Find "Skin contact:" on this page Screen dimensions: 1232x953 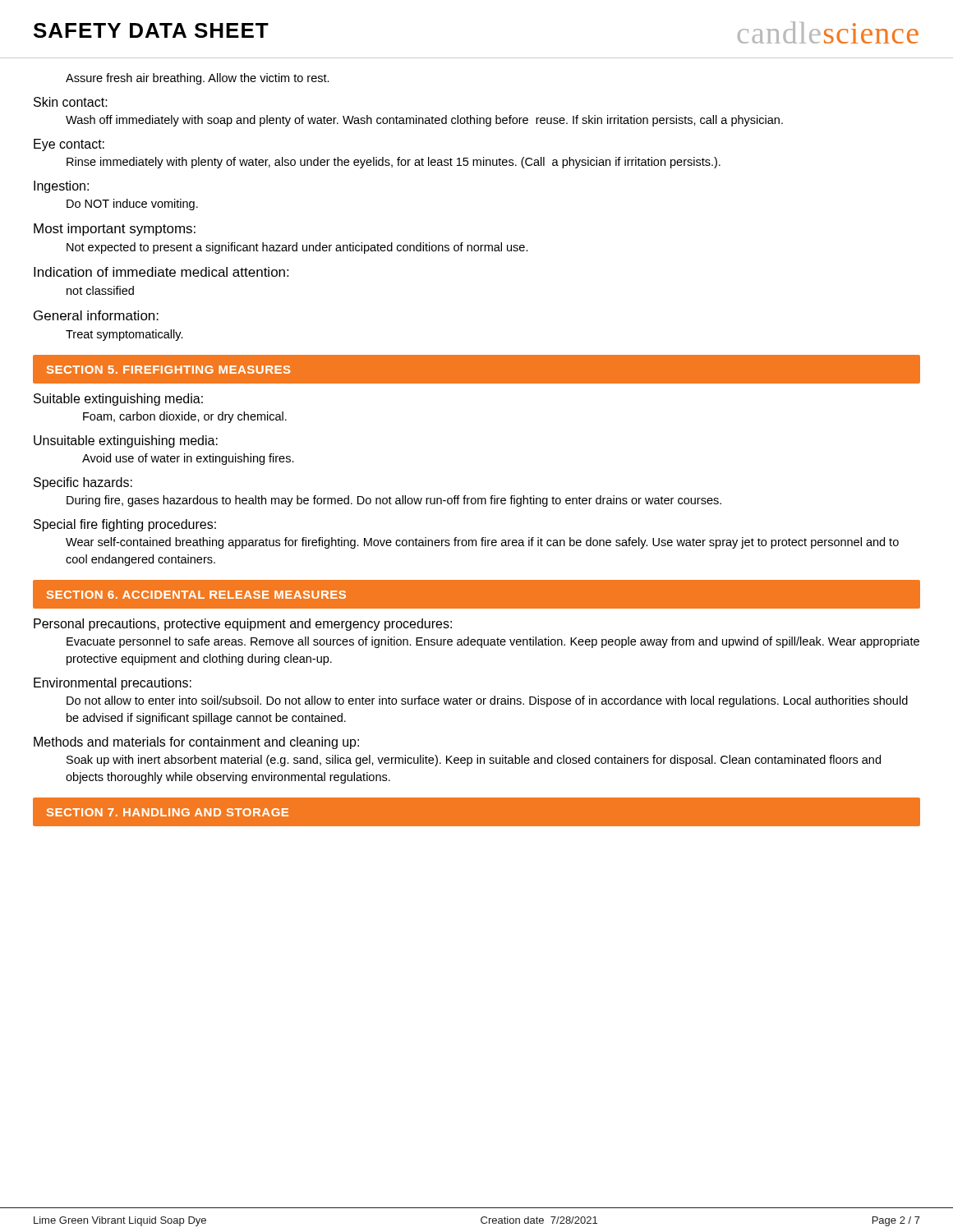71,102
